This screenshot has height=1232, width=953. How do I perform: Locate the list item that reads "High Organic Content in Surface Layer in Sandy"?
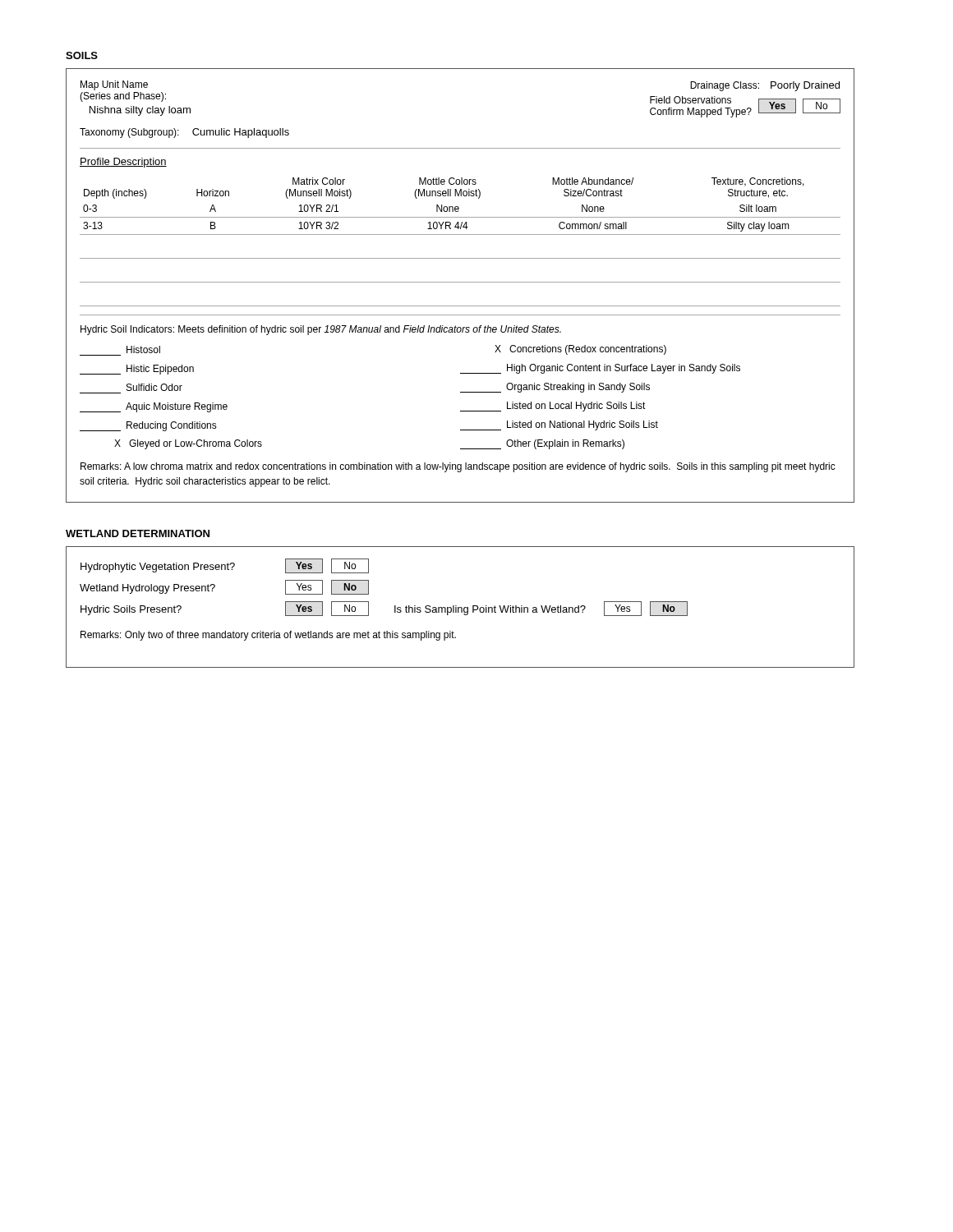(600, 368)
